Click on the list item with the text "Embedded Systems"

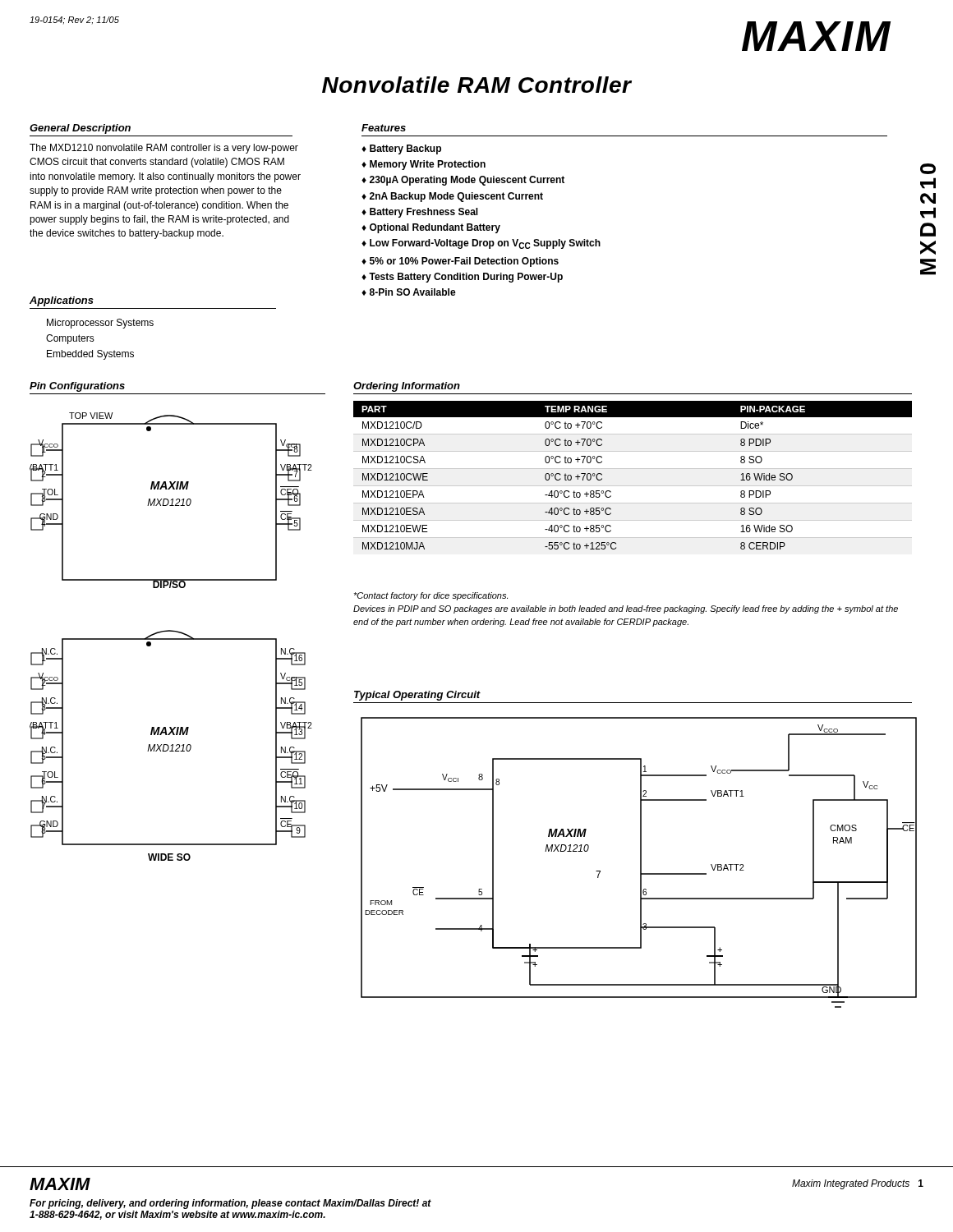(x=90, y=354)
